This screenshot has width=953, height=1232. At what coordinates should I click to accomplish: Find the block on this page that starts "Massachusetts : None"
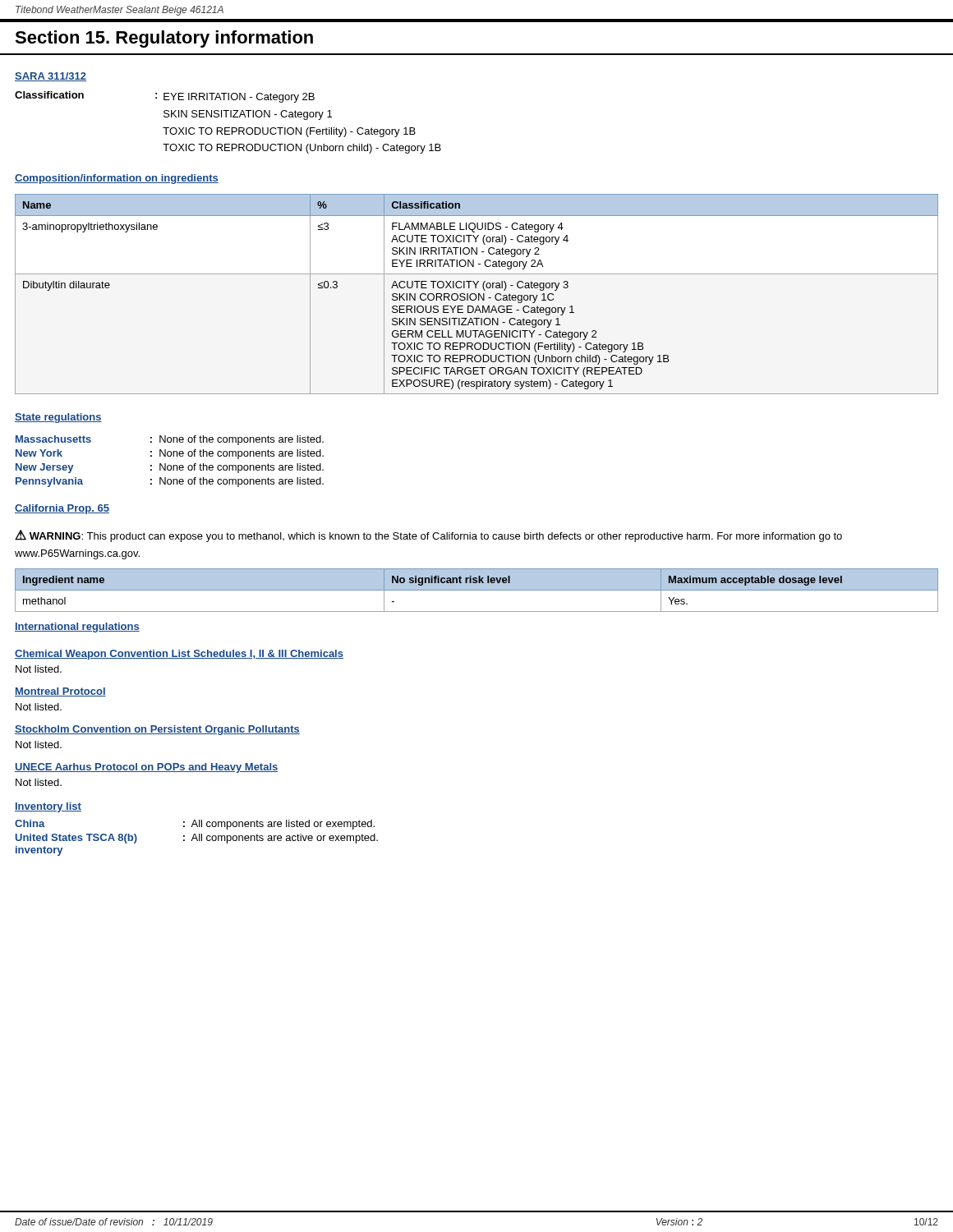point(170,440)
